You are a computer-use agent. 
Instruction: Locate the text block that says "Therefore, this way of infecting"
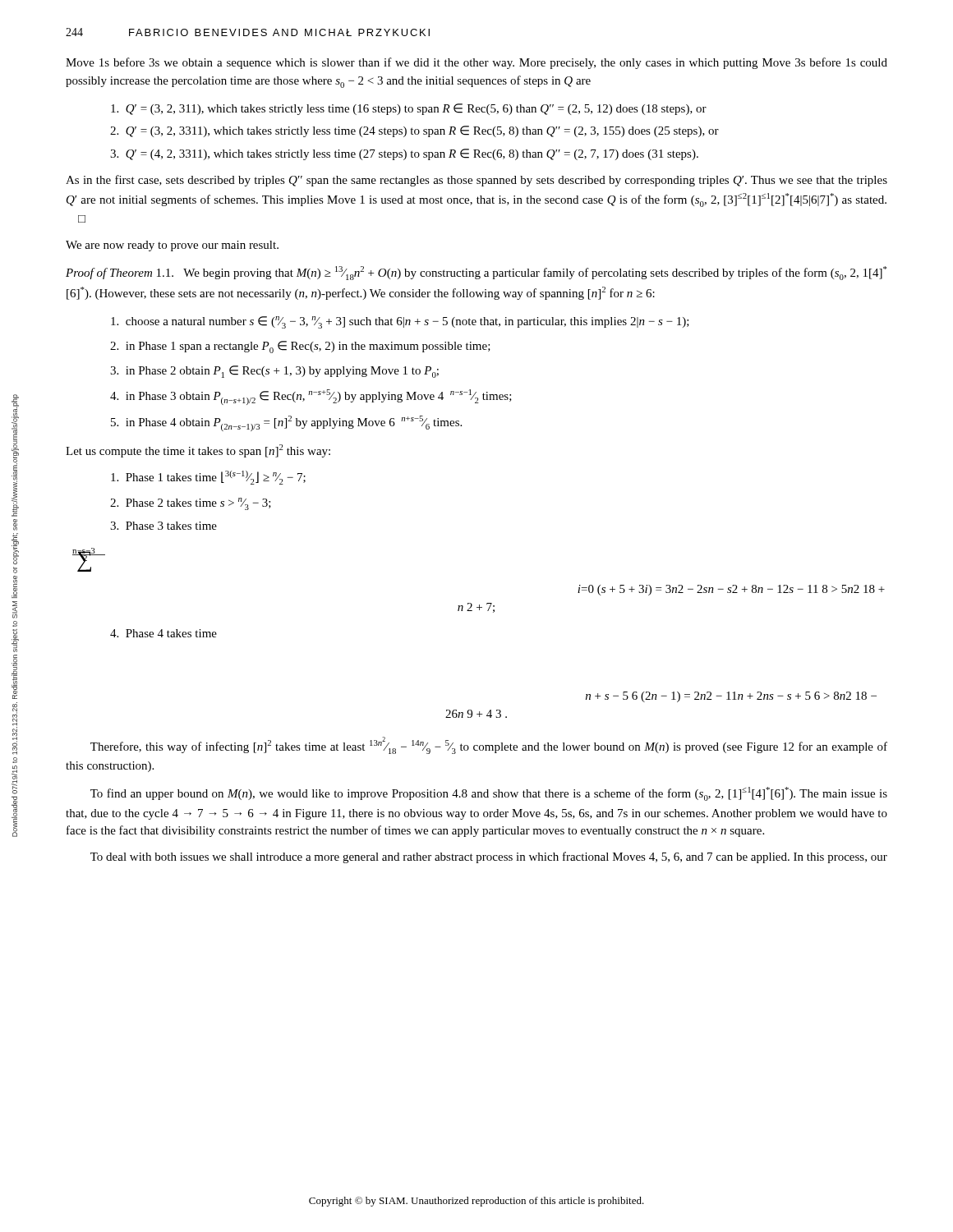coord(476,754)
